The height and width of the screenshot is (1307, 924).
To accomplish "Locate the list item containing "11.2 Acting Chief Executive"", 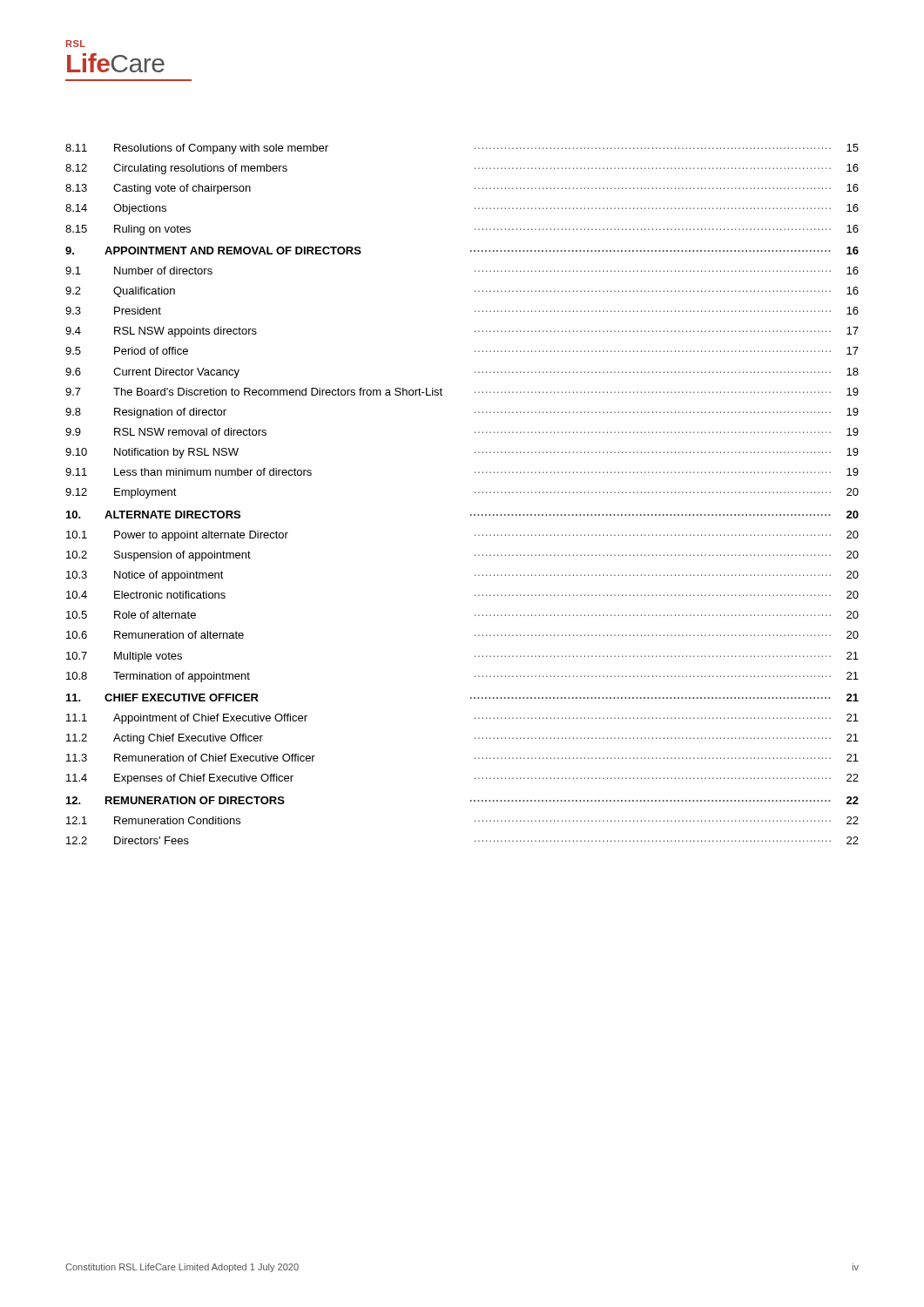I will (x=74, y=738).
